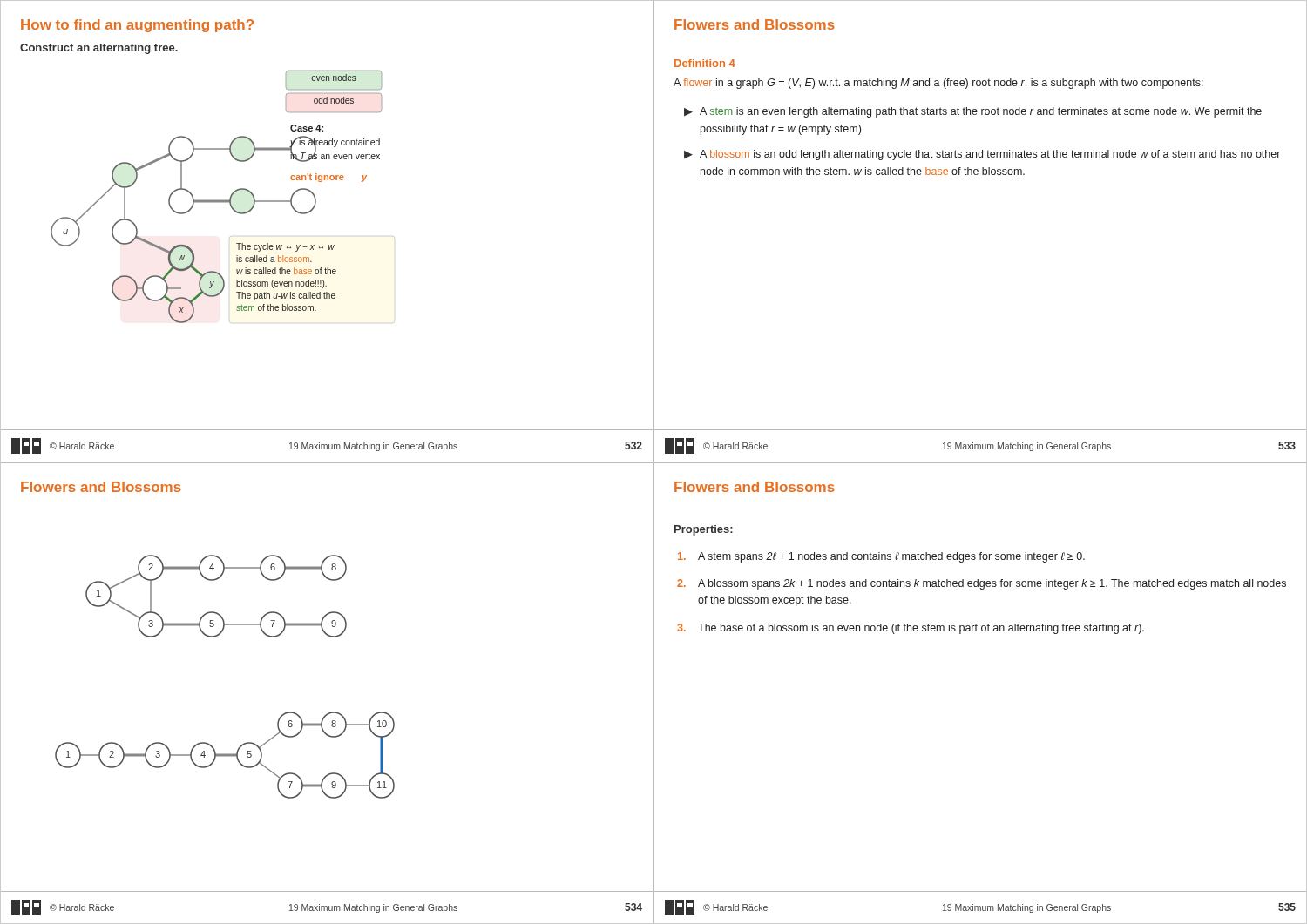
Task: Click on the element starting "▶ A blossom is an odd length alternating"
Action: (x=985, y=163)
